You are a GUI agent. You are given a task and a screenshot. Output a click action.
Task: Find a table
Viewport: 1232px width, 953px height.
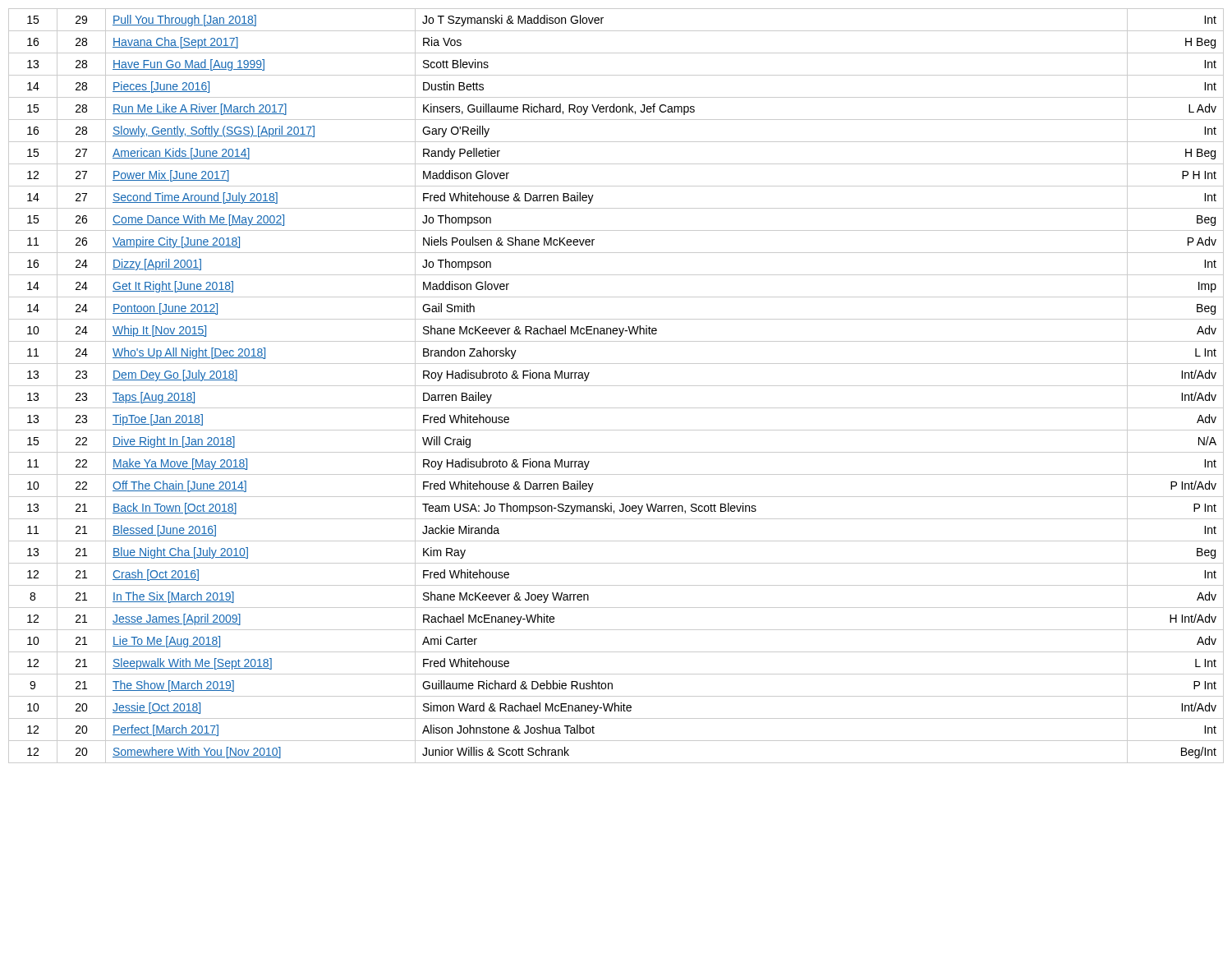tap(616, 386)
